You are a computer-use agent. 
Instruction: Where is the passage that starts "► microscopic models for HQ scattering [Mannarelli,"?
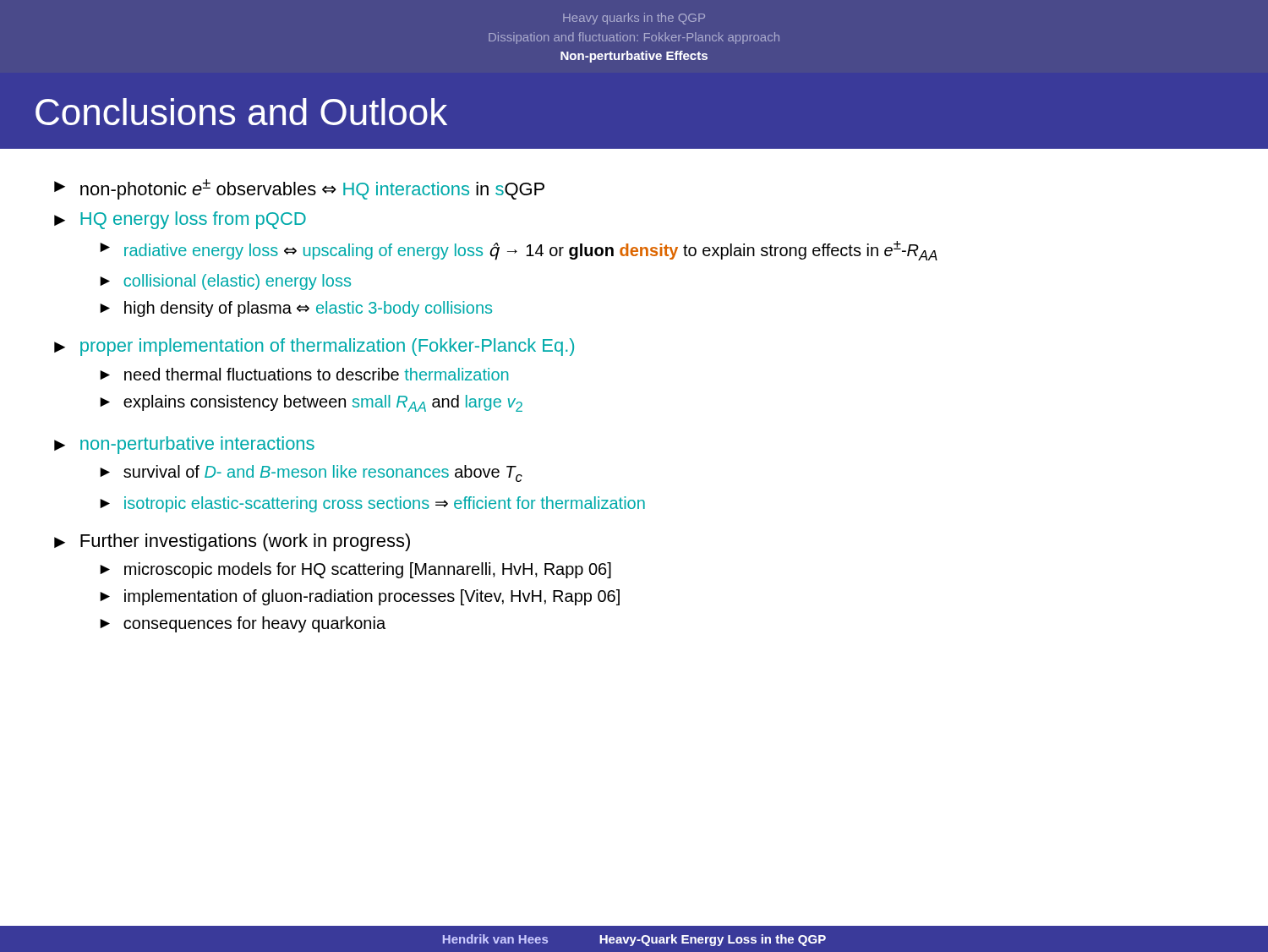[x=355, y=569]
